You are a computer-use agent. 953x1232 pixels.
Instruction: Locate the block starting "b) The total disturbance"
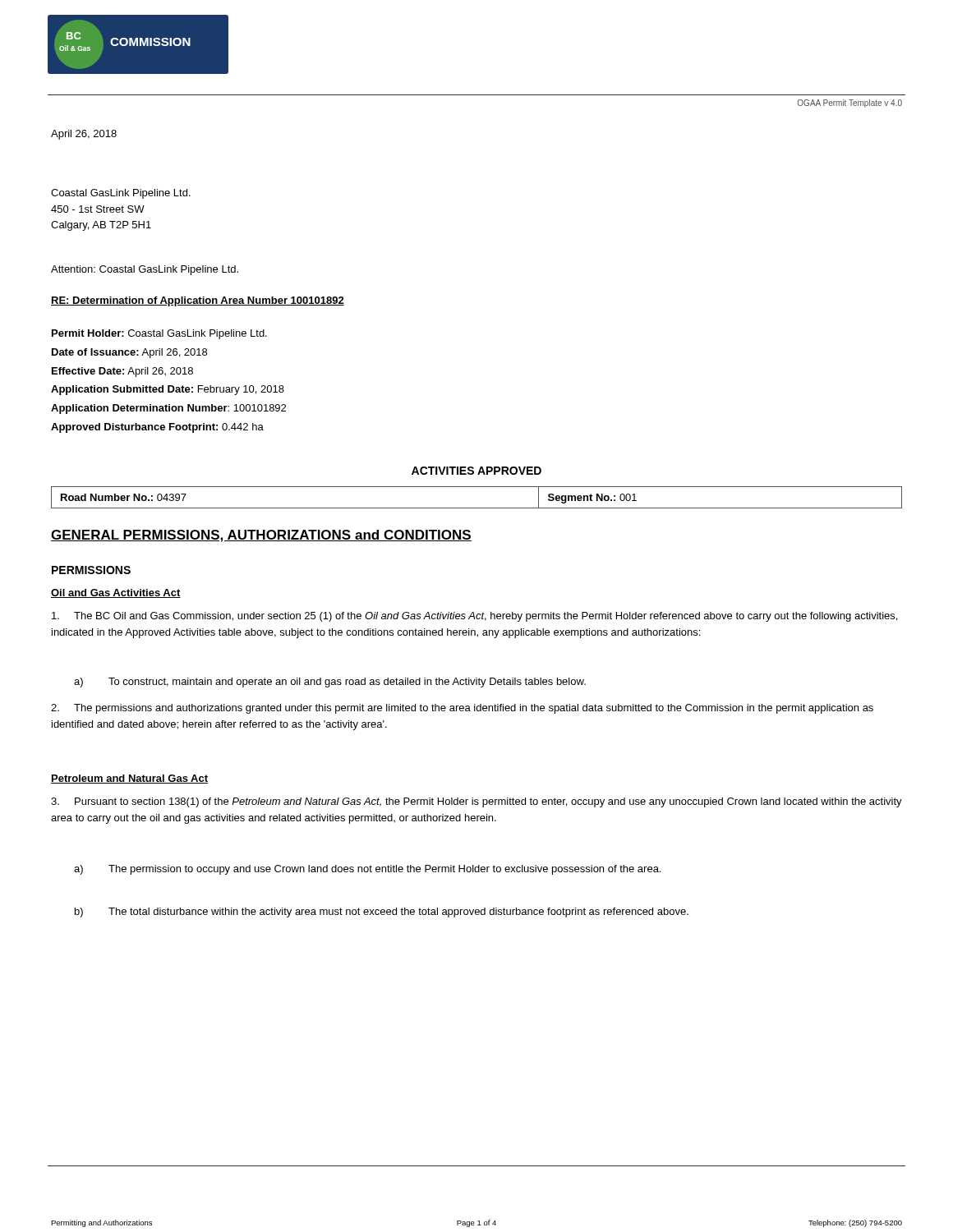click(x=382, y=912)
